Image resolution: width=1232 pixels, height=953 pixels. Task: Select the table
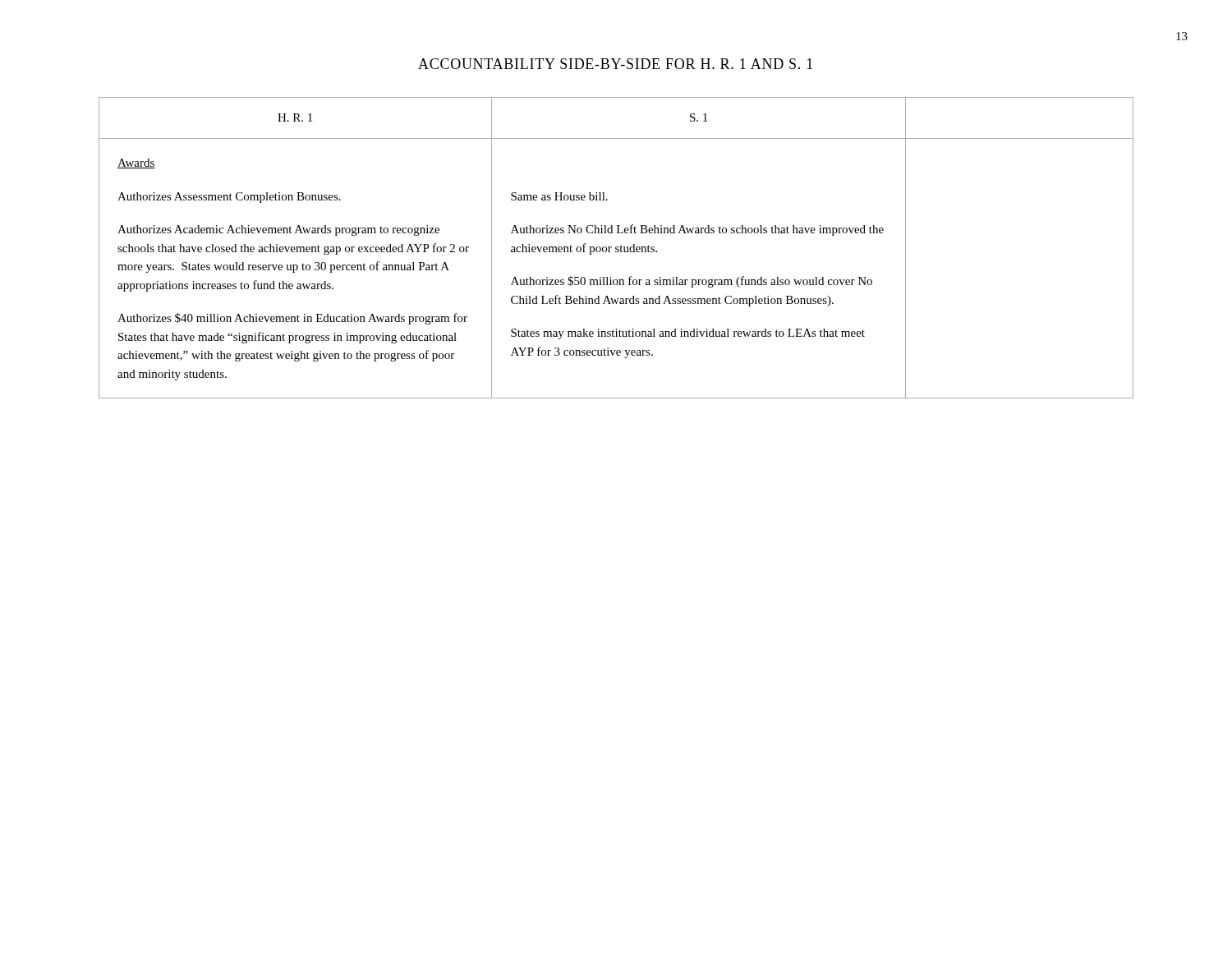coord(616,248)
